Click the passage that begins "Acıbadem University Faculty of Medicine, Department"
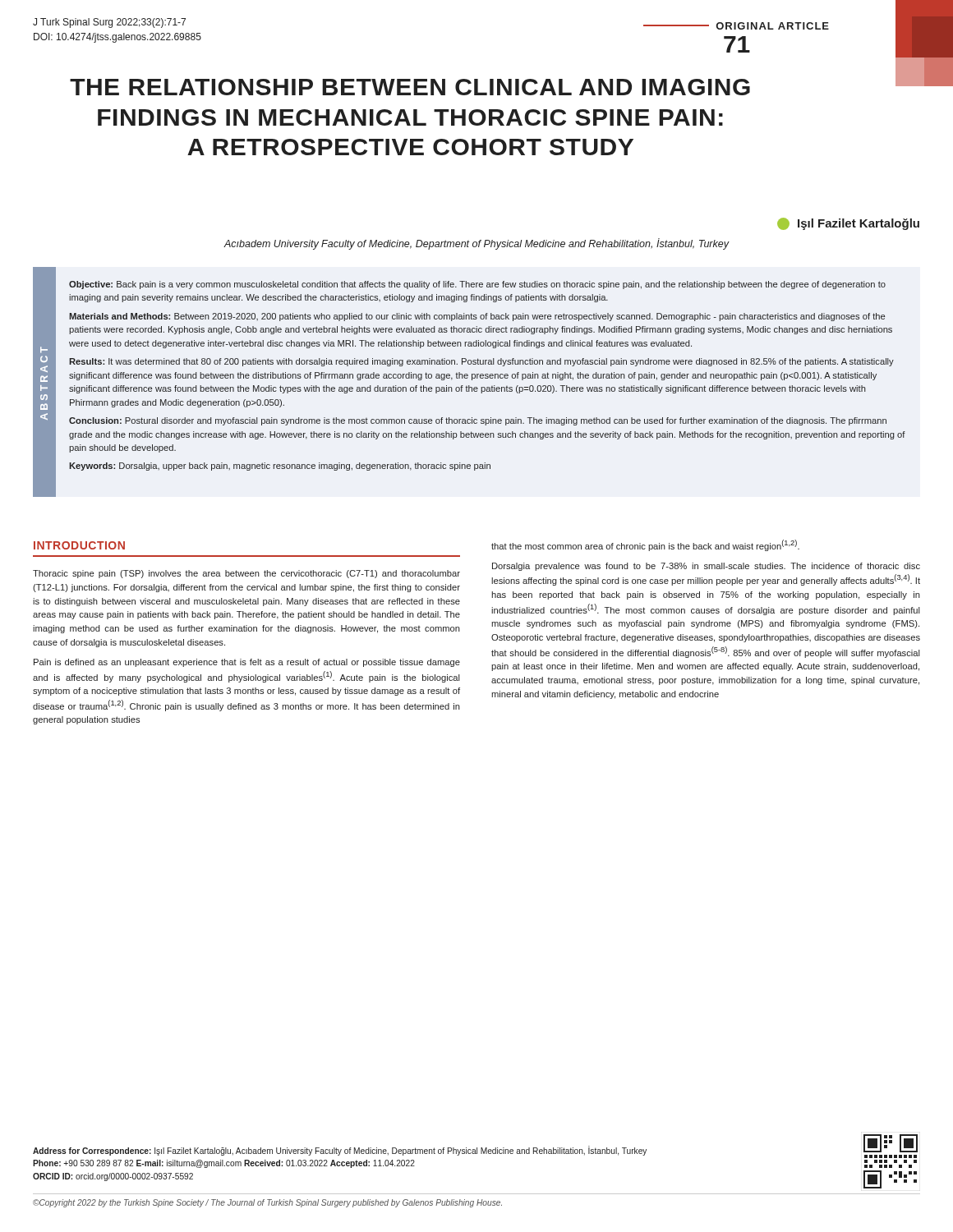This screenshot has width=953, height=1232. click(x=476, y=244)
